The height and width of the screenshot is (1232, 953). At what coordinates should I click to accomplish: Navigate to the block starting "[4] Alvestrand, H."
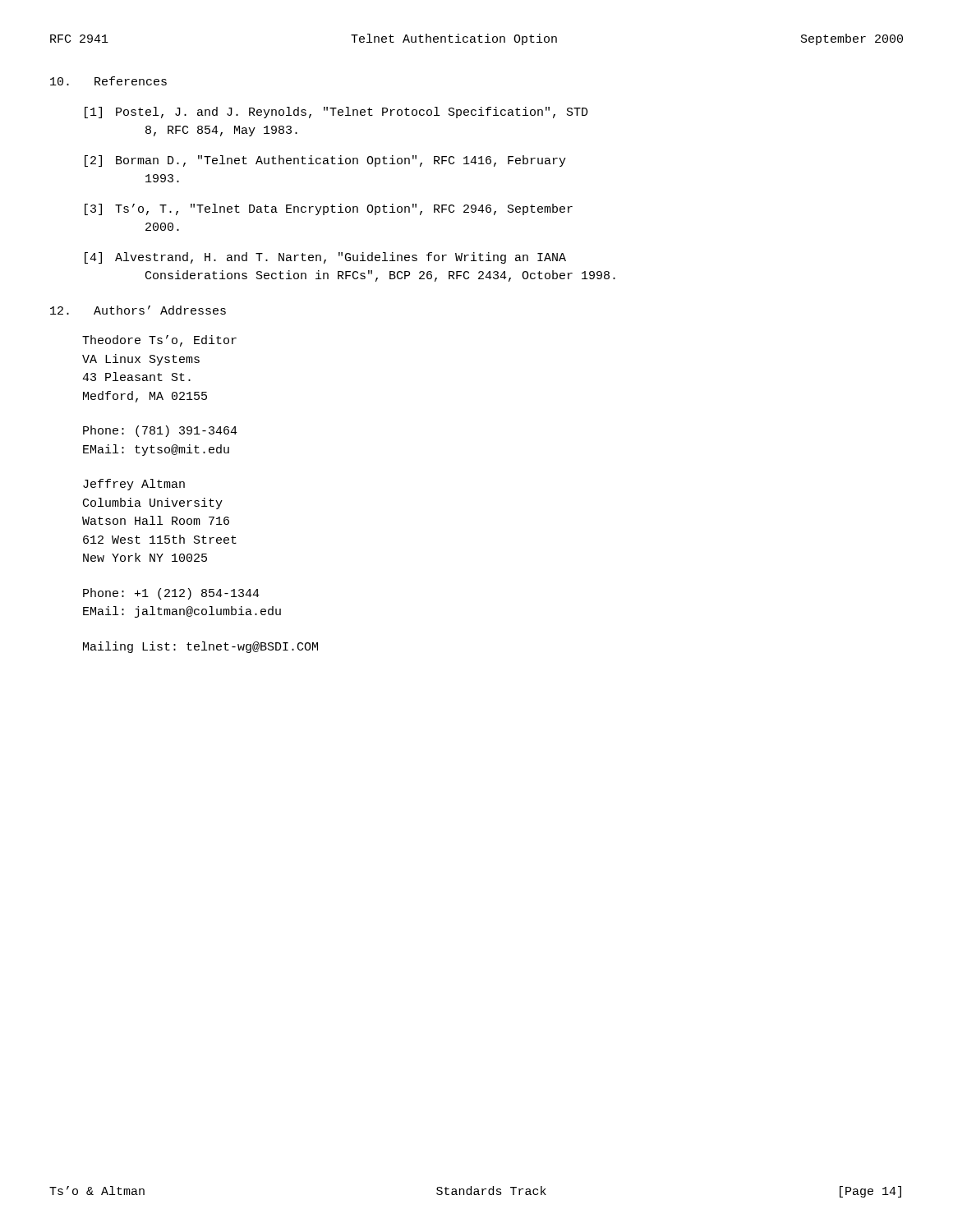(x=493, y=268)
